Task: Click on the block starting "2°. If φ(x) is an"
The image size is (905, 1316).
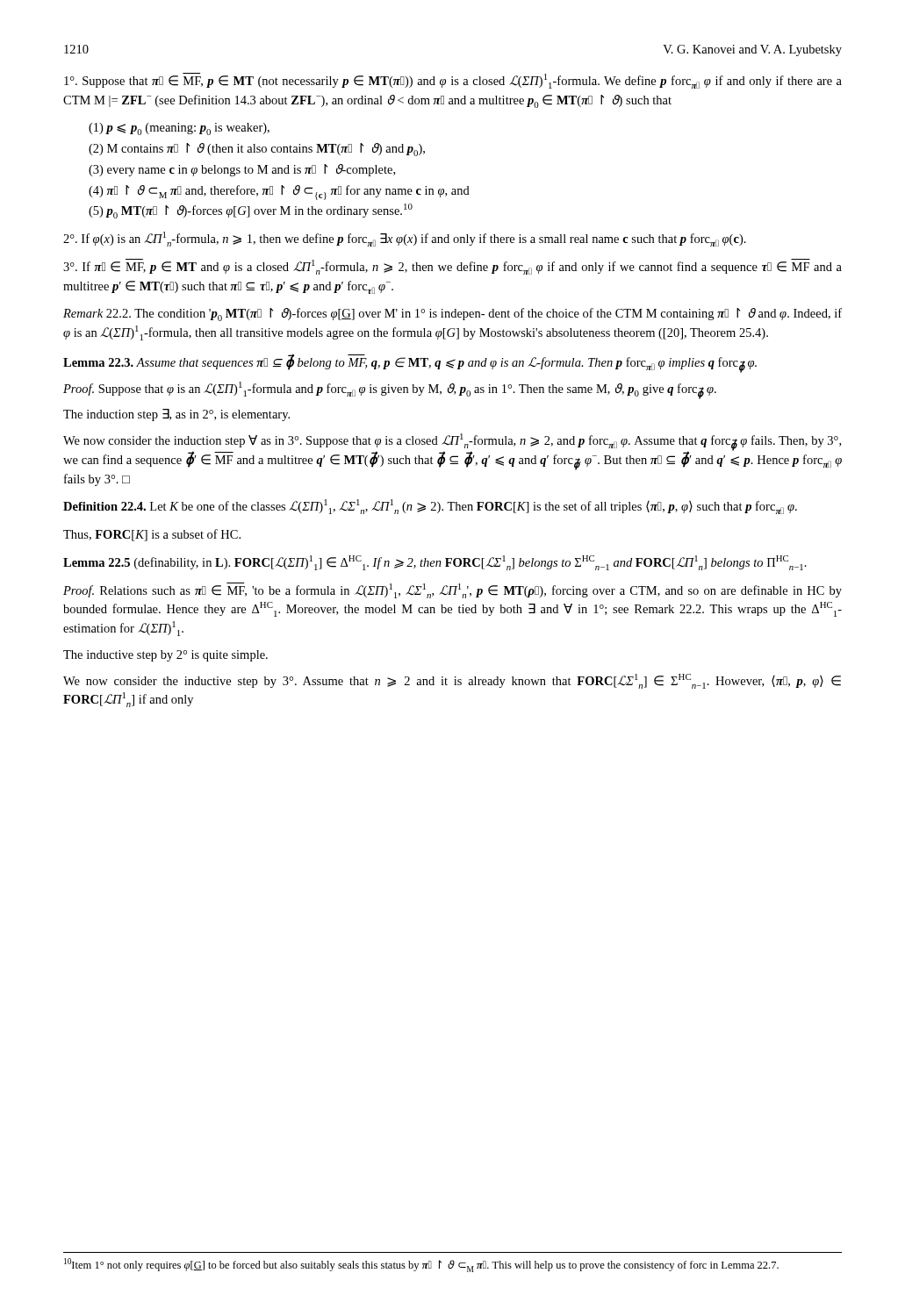Action: (x=405, y=239)
